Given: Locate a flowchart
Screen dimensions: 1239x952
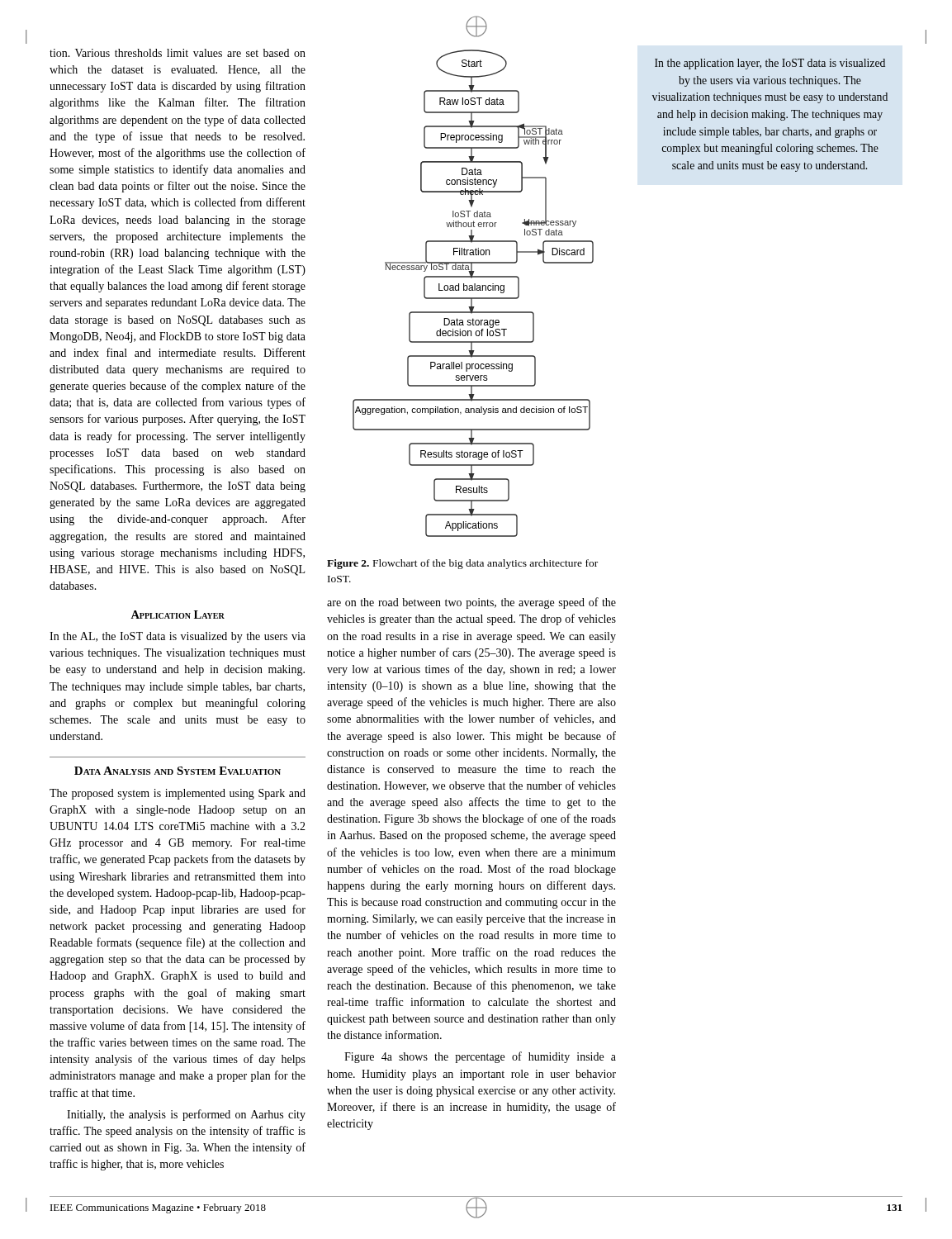Looking at the screenshot, I should coord(471,297).
